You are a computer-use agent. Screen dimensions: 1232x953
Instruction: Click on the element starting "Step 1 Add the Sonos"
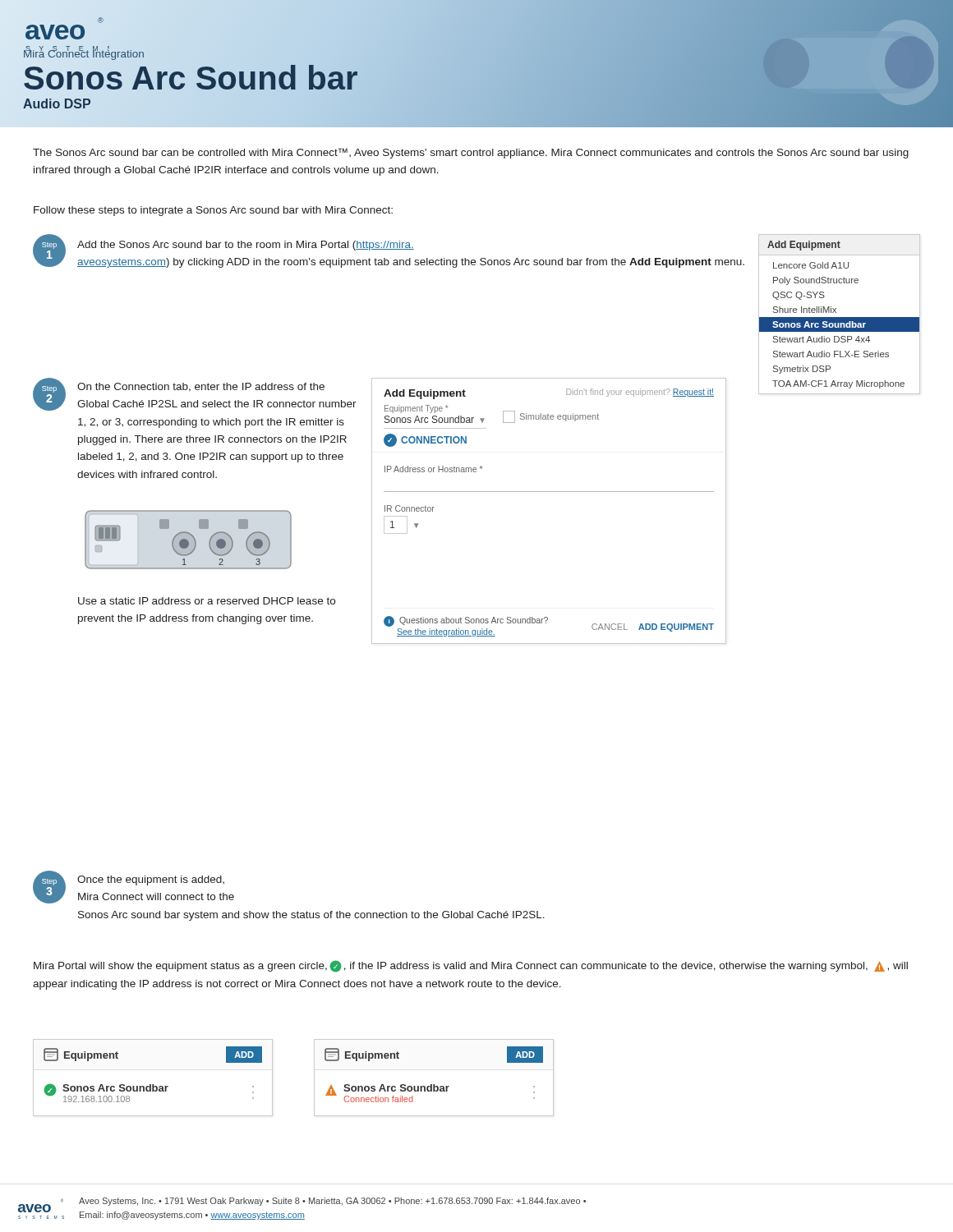coord(476,314)
